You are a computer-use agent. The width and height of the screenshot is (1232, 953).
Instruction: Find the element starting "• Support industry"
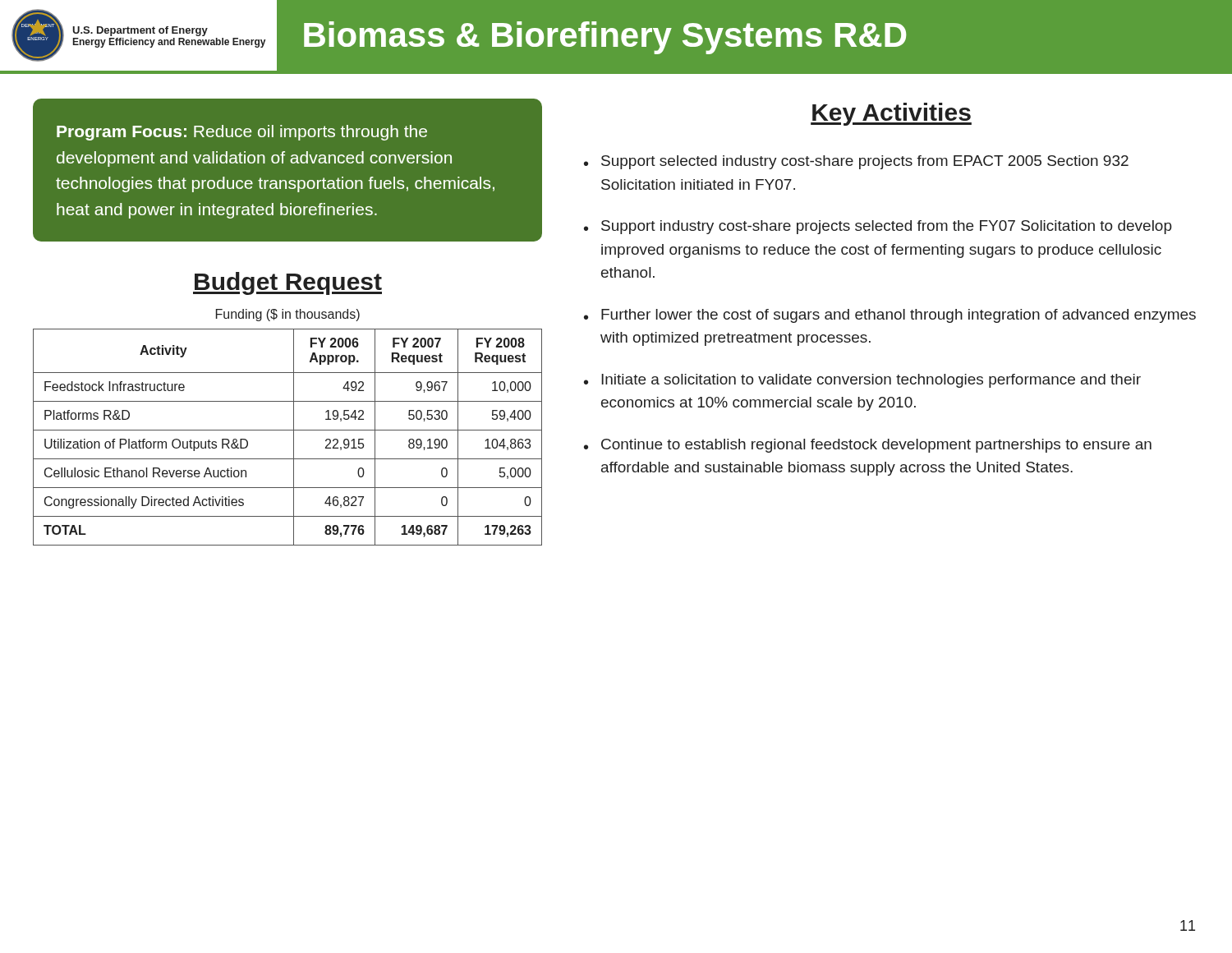coord(891,250)
